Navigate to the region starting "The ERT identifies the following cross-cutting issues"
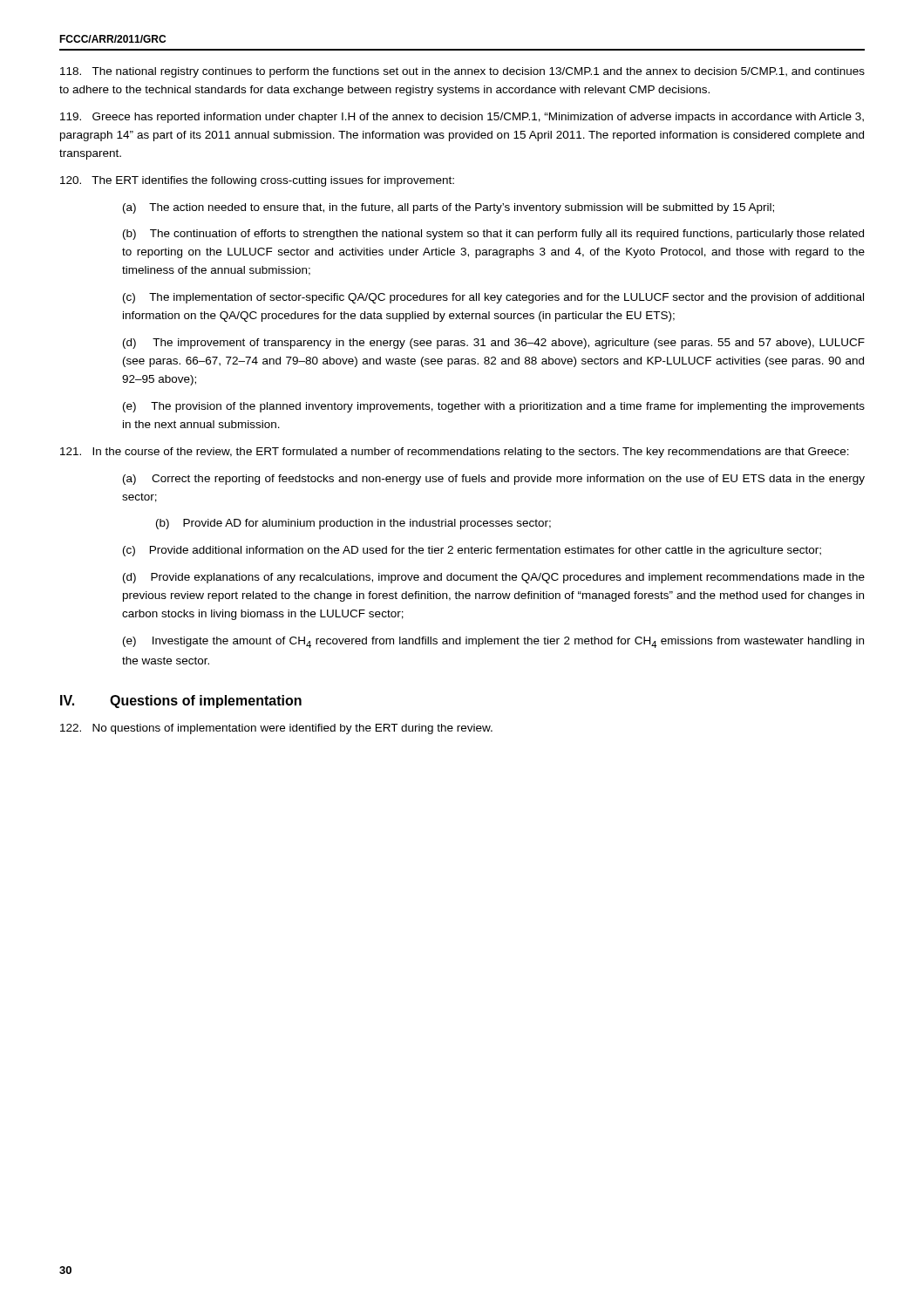Screen dimensions: 1308x924 (257, 180)
